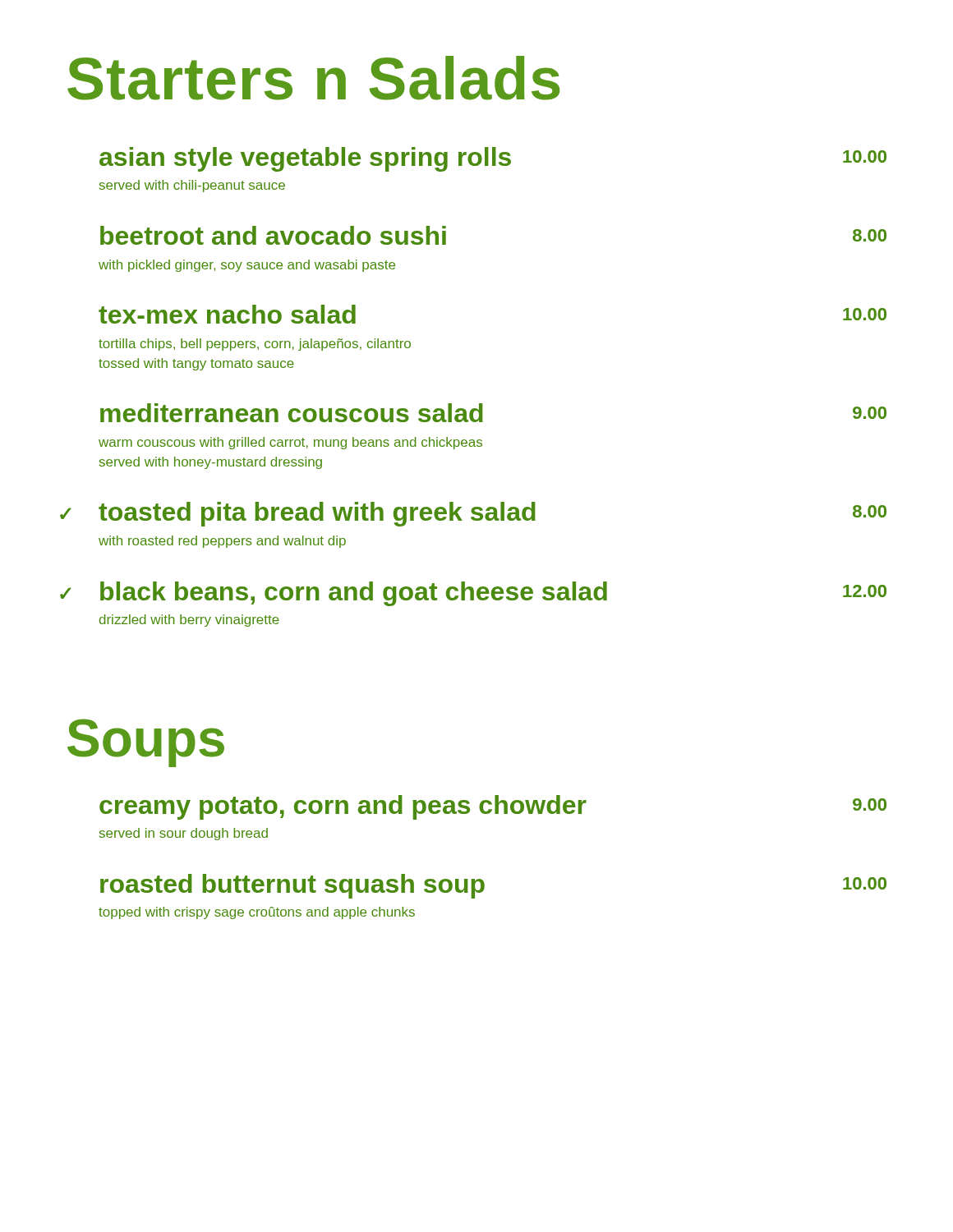
Task: Locate the list item that says "✓ toasted pita bread with"
Action: click(472, 524)
